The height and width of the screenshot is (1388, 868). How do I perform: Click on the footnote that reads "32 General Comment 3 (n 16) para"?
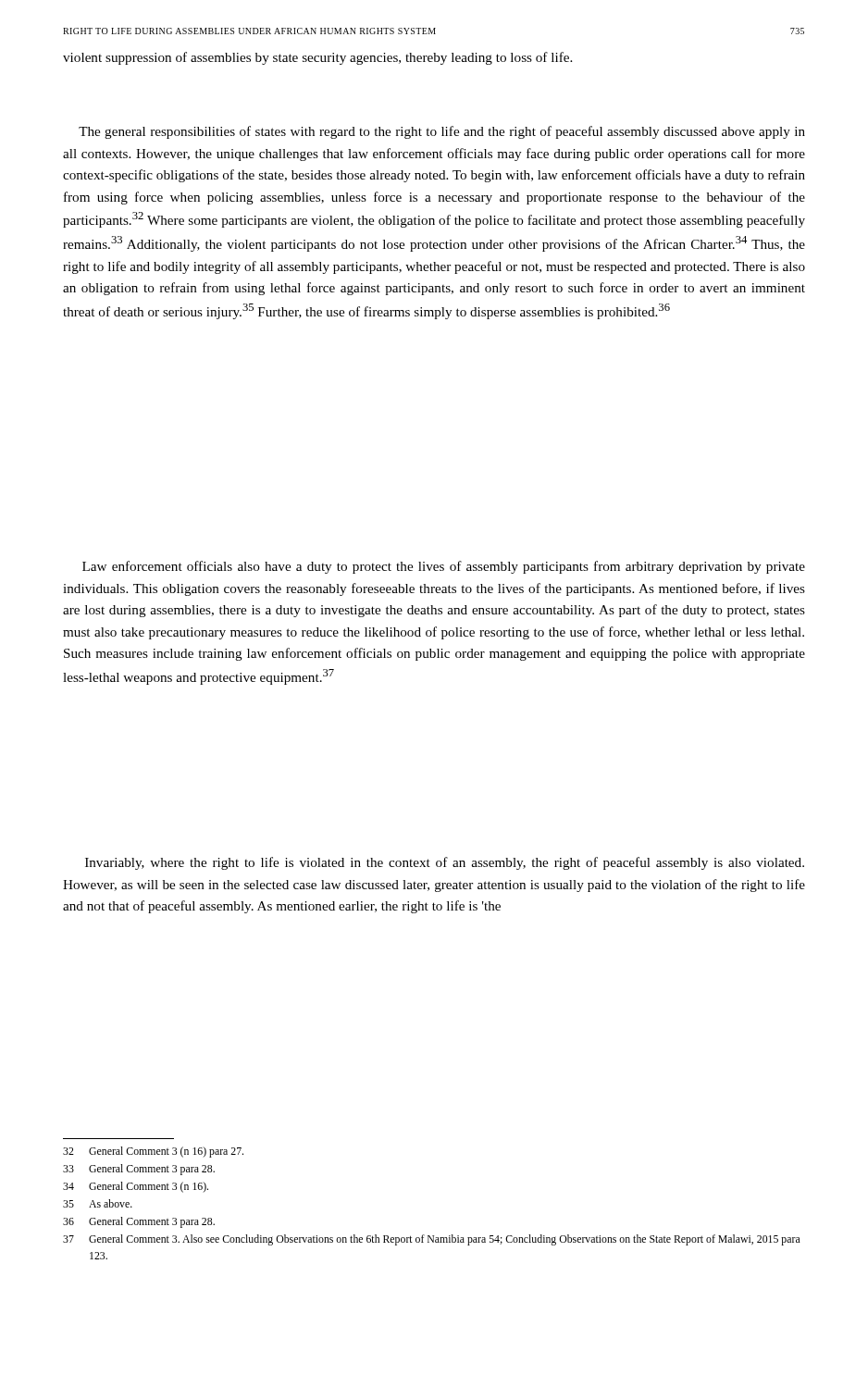[153, 1152]
